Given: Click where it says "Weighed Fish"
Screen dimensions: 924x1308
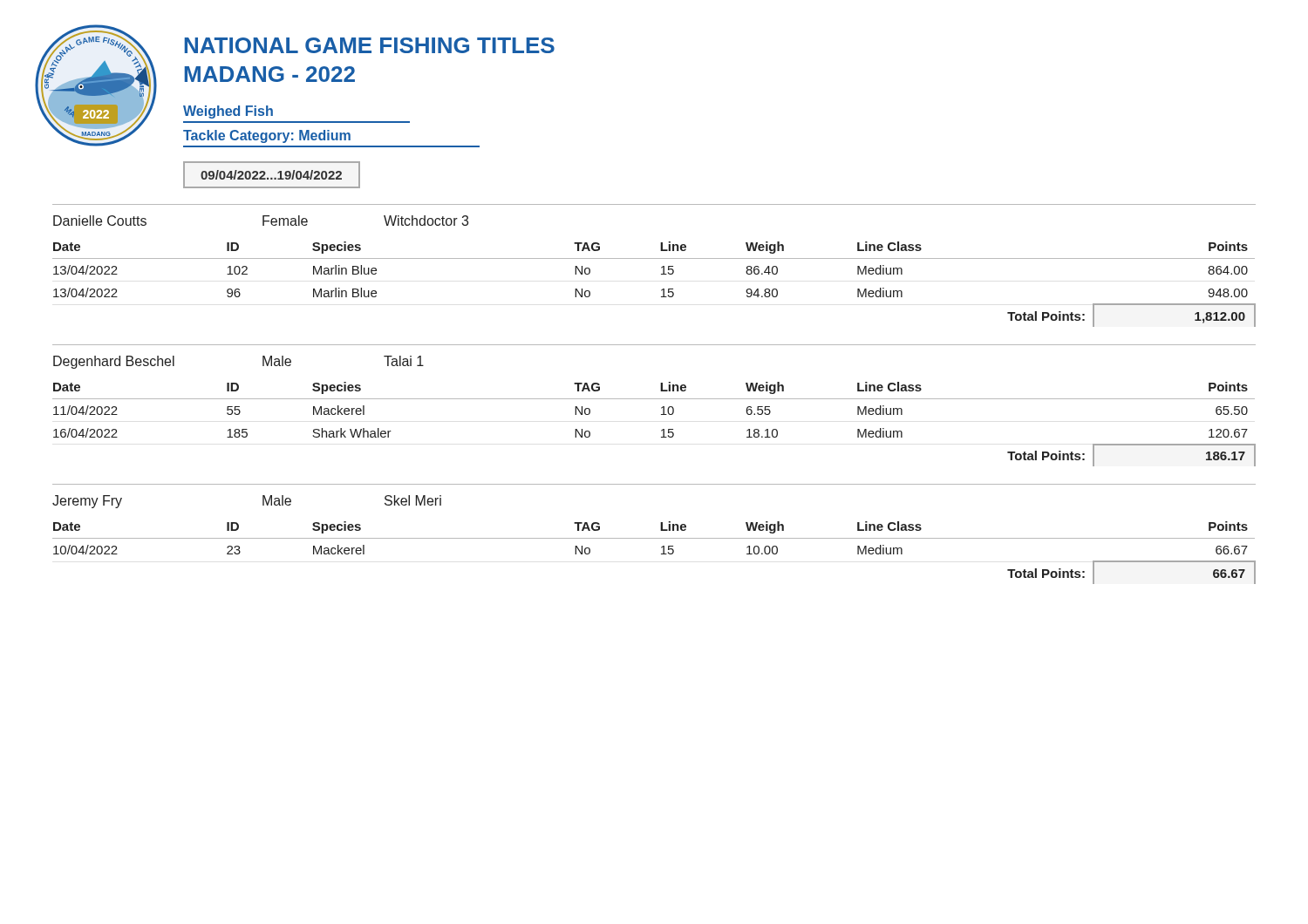Looking at the screenshot, I should click(296, 113).
